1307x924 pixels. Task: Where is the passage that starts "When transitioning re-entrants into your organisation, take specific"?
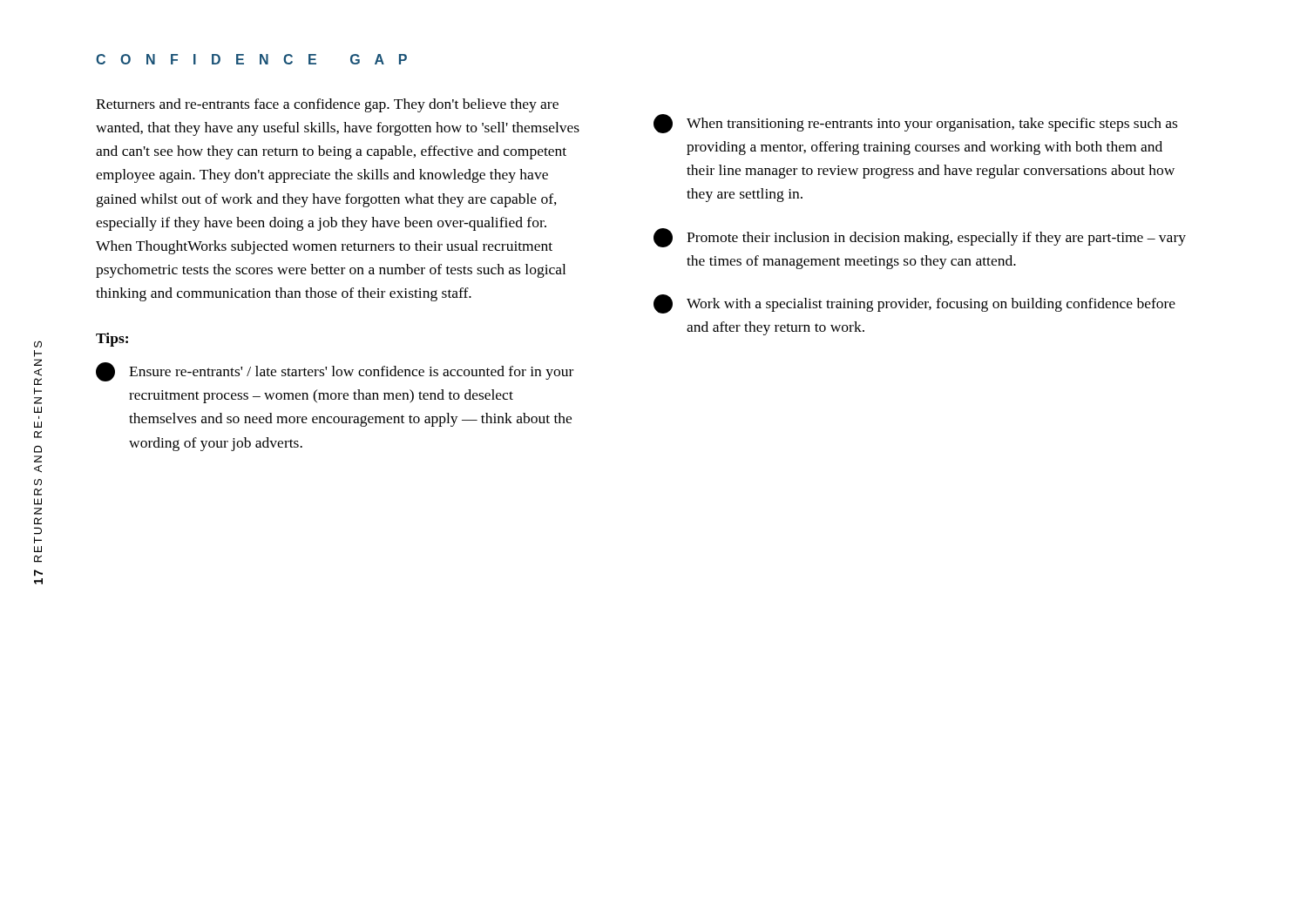point(924,159)
